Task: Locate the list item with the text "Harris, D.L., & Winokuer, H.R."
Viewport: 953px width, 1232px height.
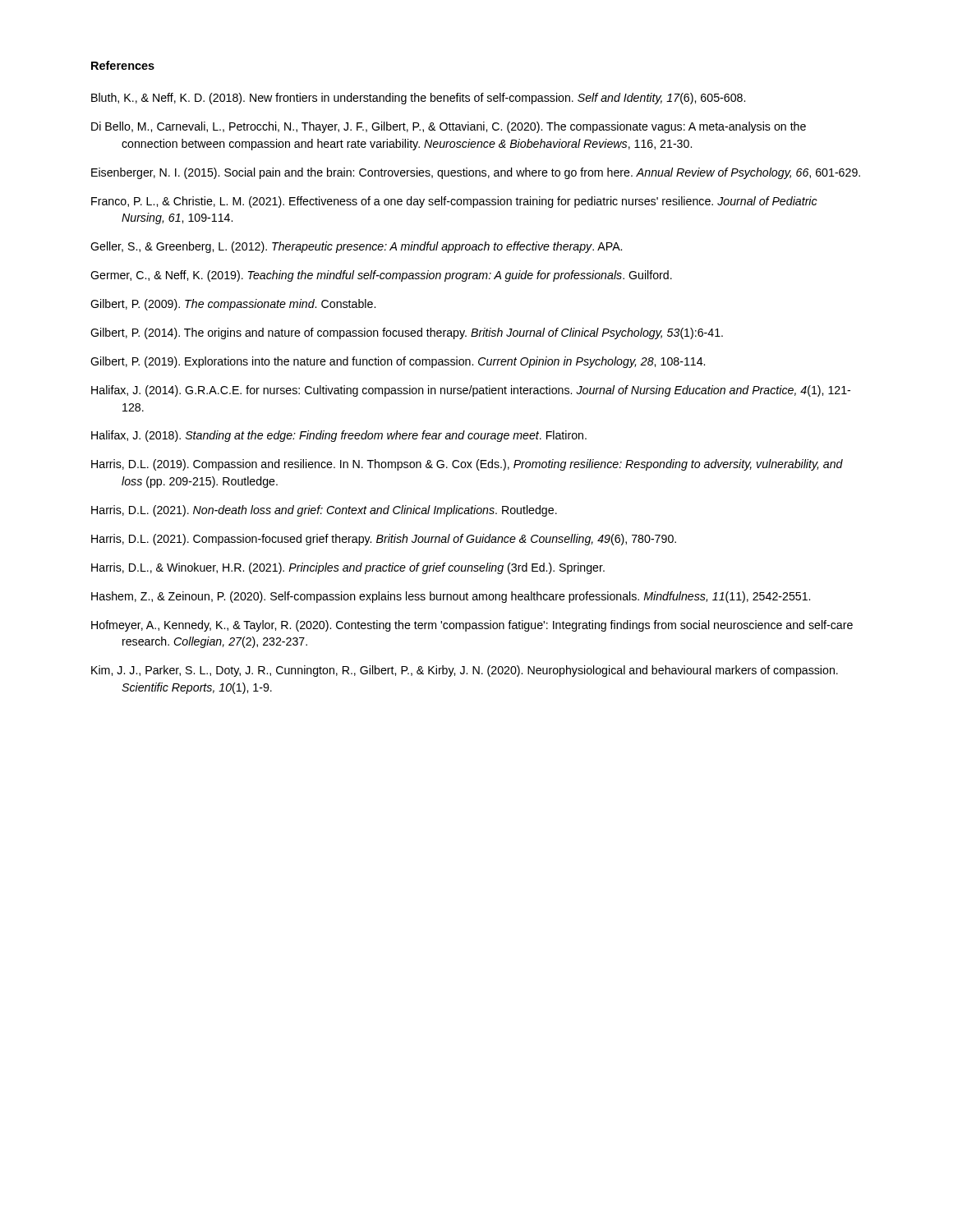Action: [348, 567]
